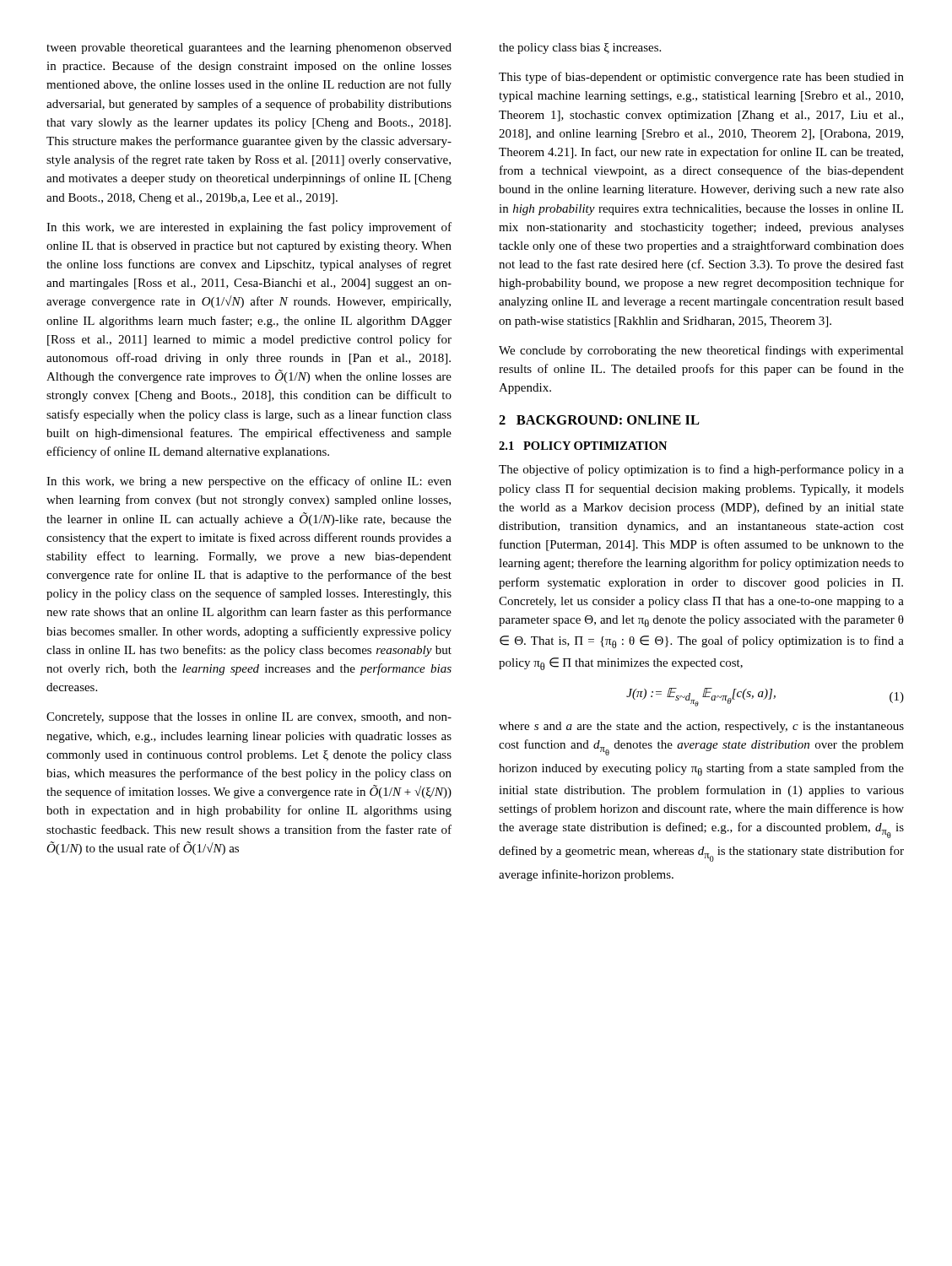The width and height of the screenshot is (952, 1266).
Task: Select the section header containing "2 BACKGROUND: ONLINE IL"
Action: pyautogui.click(x=599, y=420)
